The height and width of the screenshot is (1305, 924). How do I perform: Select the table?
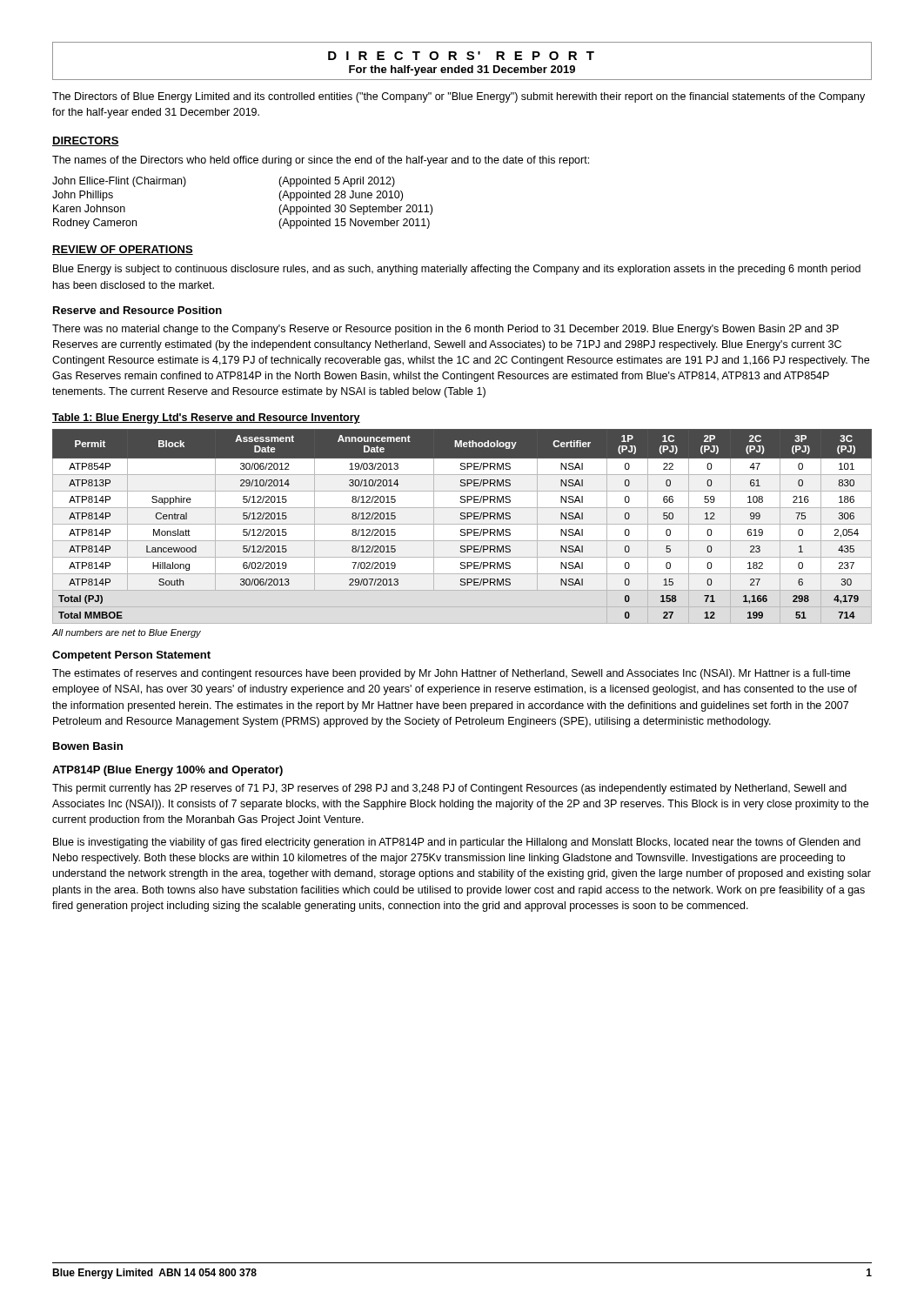pos(462,527)
